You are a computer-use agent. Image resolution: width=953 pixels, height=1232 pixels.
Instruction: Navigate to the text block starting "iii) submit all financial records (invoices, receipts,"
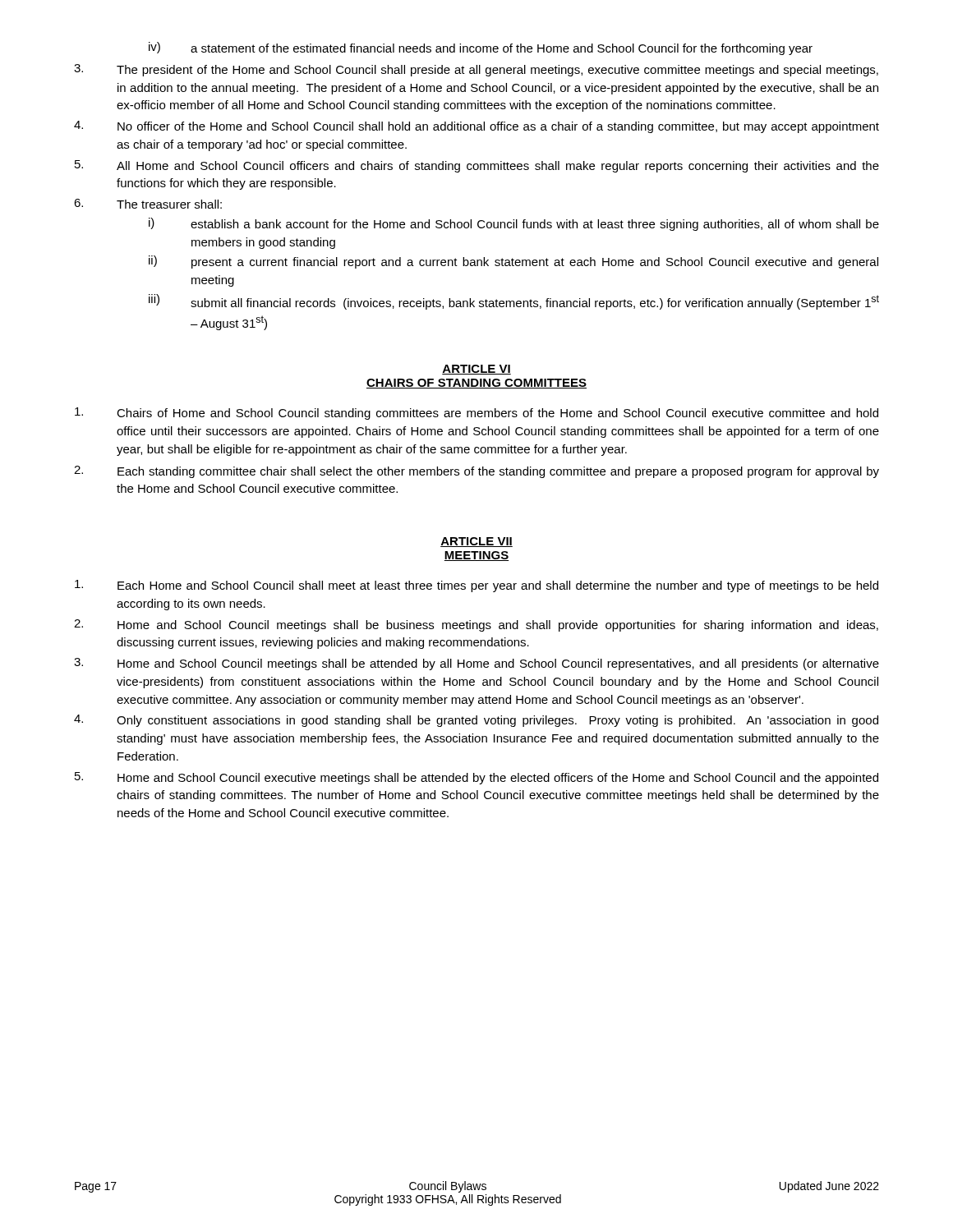(513, 312)
